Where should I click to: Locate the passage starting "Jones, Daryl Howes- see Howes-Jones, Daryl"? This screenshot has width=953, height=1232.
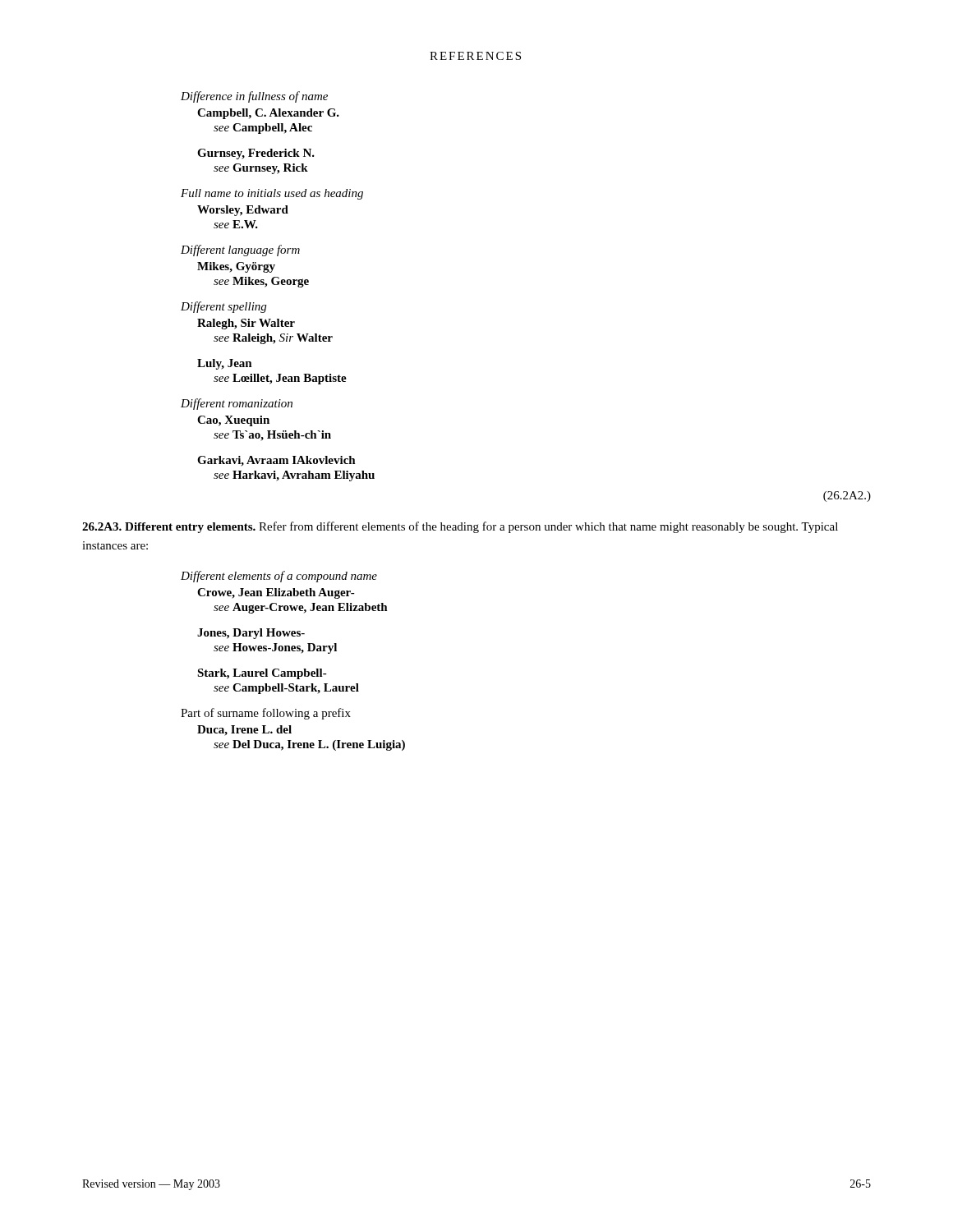pos(251,634)
